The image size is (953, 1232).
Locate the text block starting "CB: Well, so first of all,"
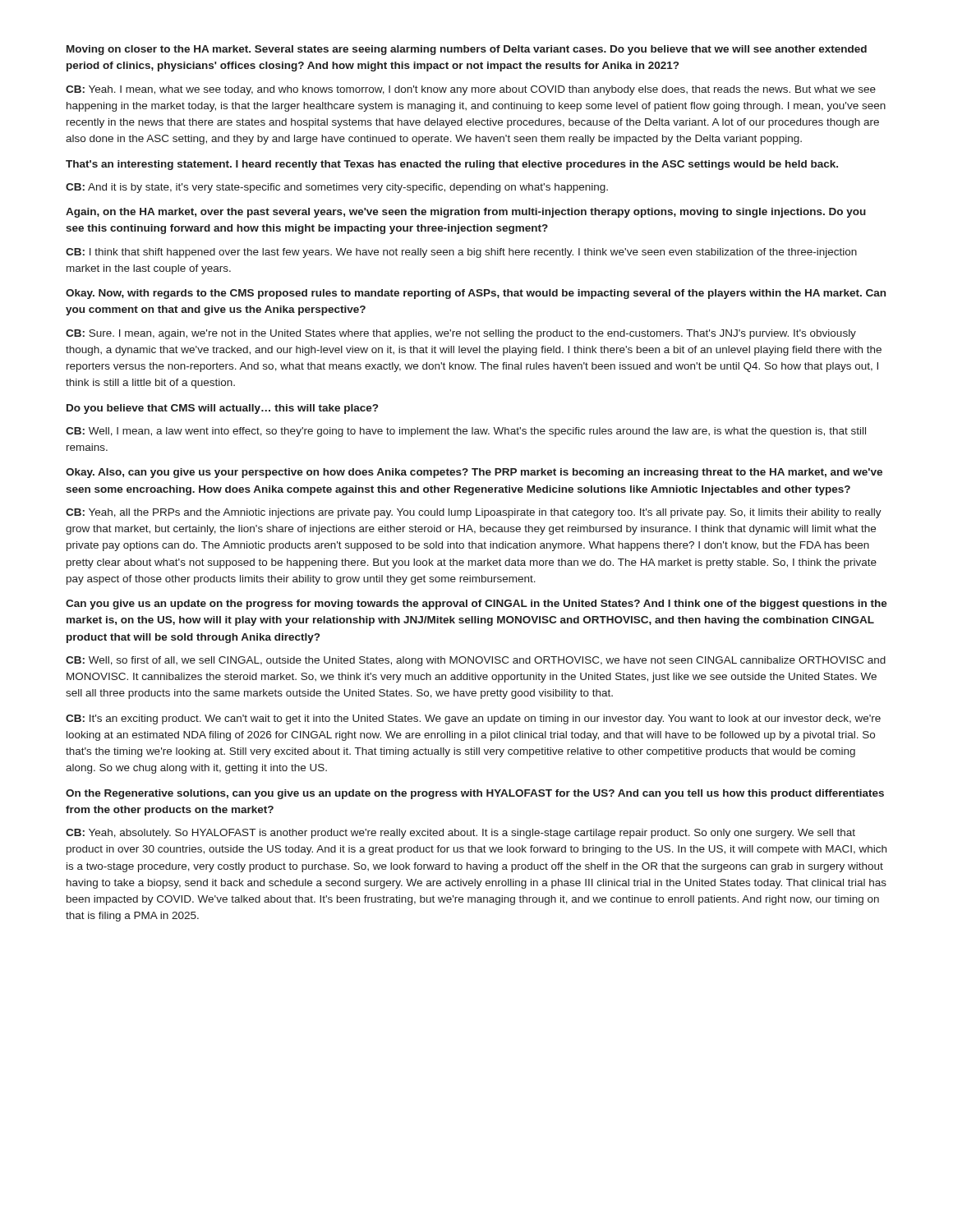[476, 676]
